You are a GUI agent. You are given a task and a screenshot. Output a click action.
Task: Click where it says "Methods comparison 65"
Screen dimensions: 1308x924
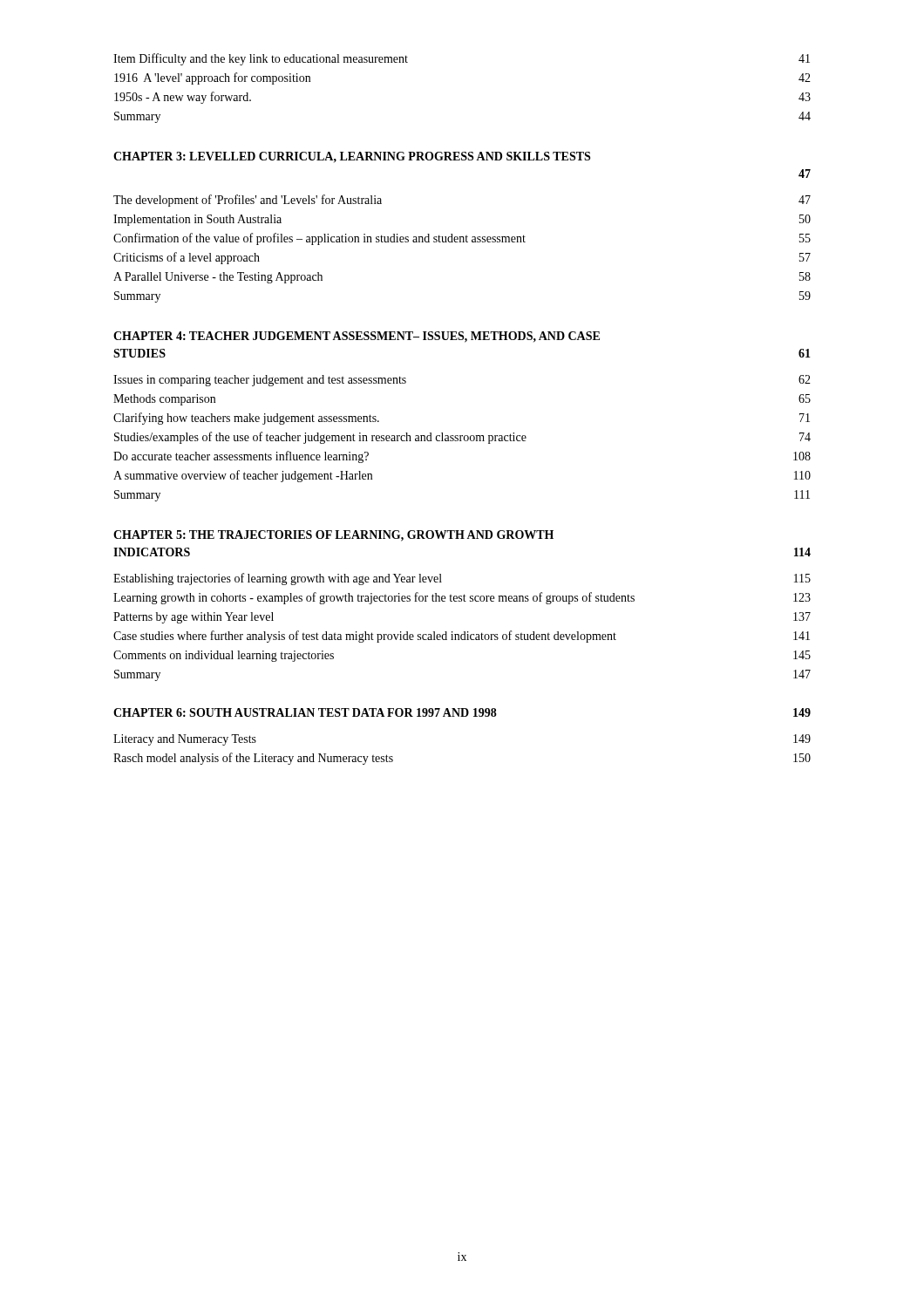click(x=161, y=400)
